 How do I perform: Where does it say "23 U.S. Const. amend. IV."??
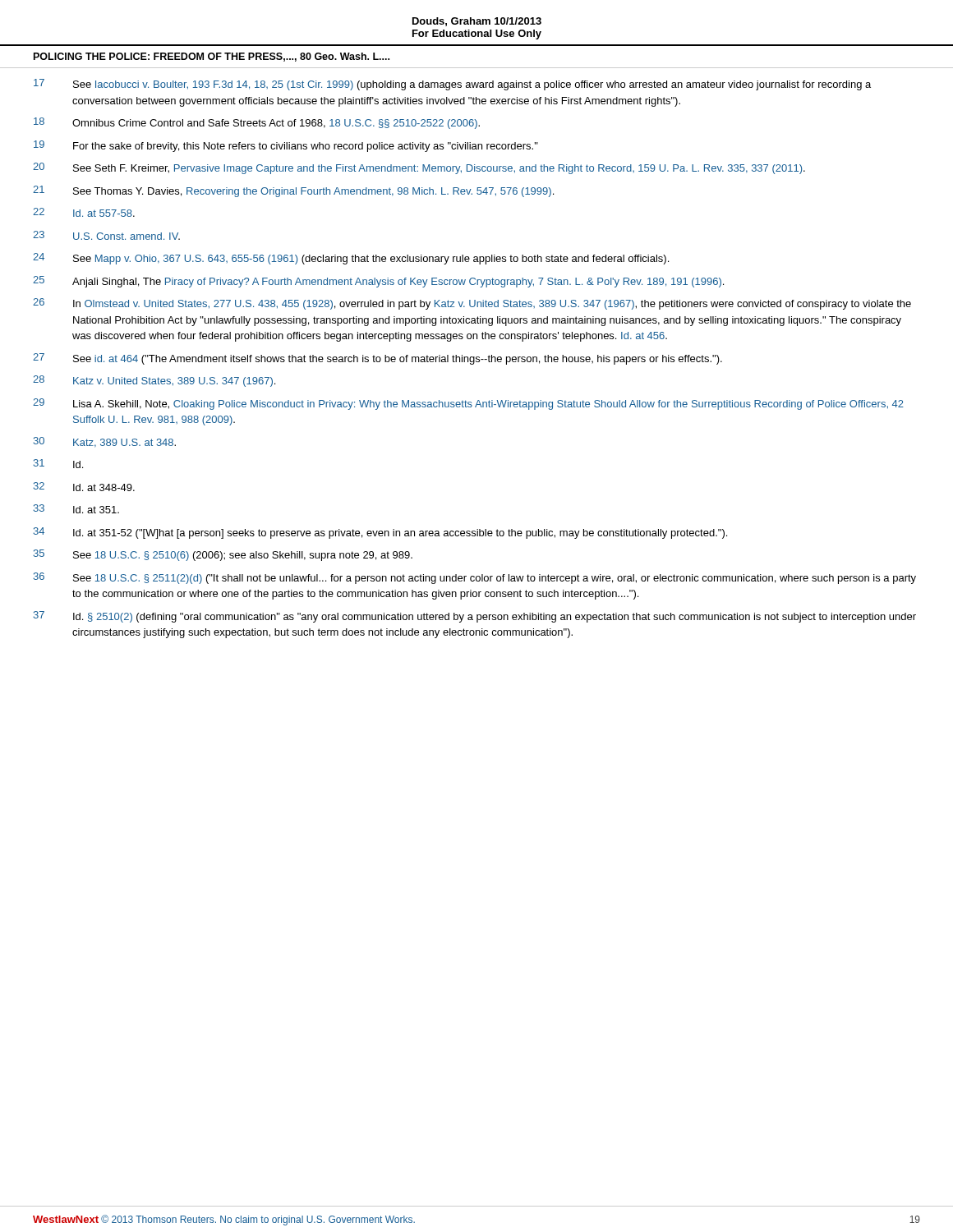coord(106,235)
